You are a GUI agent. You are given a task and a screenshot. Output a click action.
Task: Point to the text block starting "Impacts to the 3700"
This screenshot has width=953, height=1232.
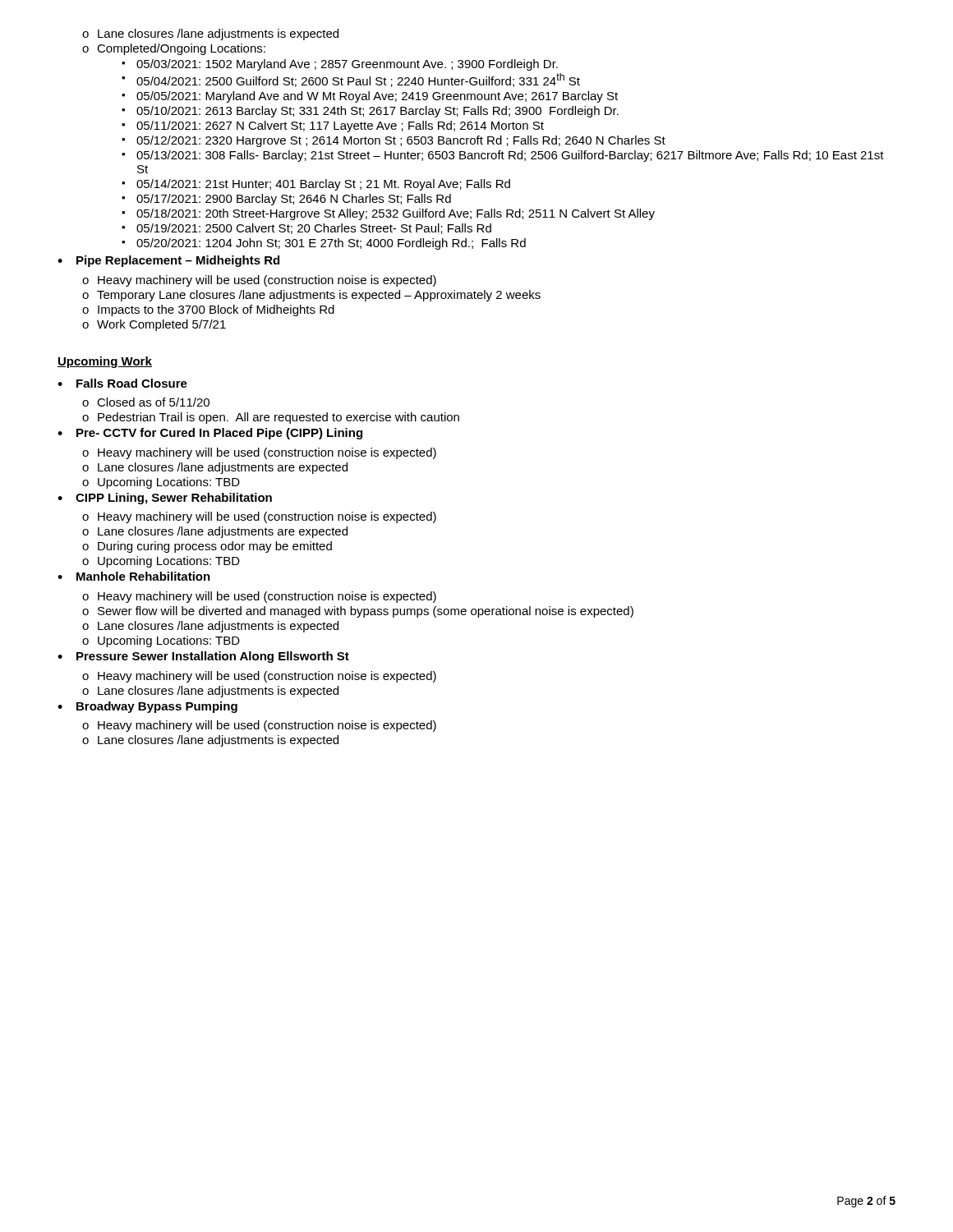coord(216,309)
